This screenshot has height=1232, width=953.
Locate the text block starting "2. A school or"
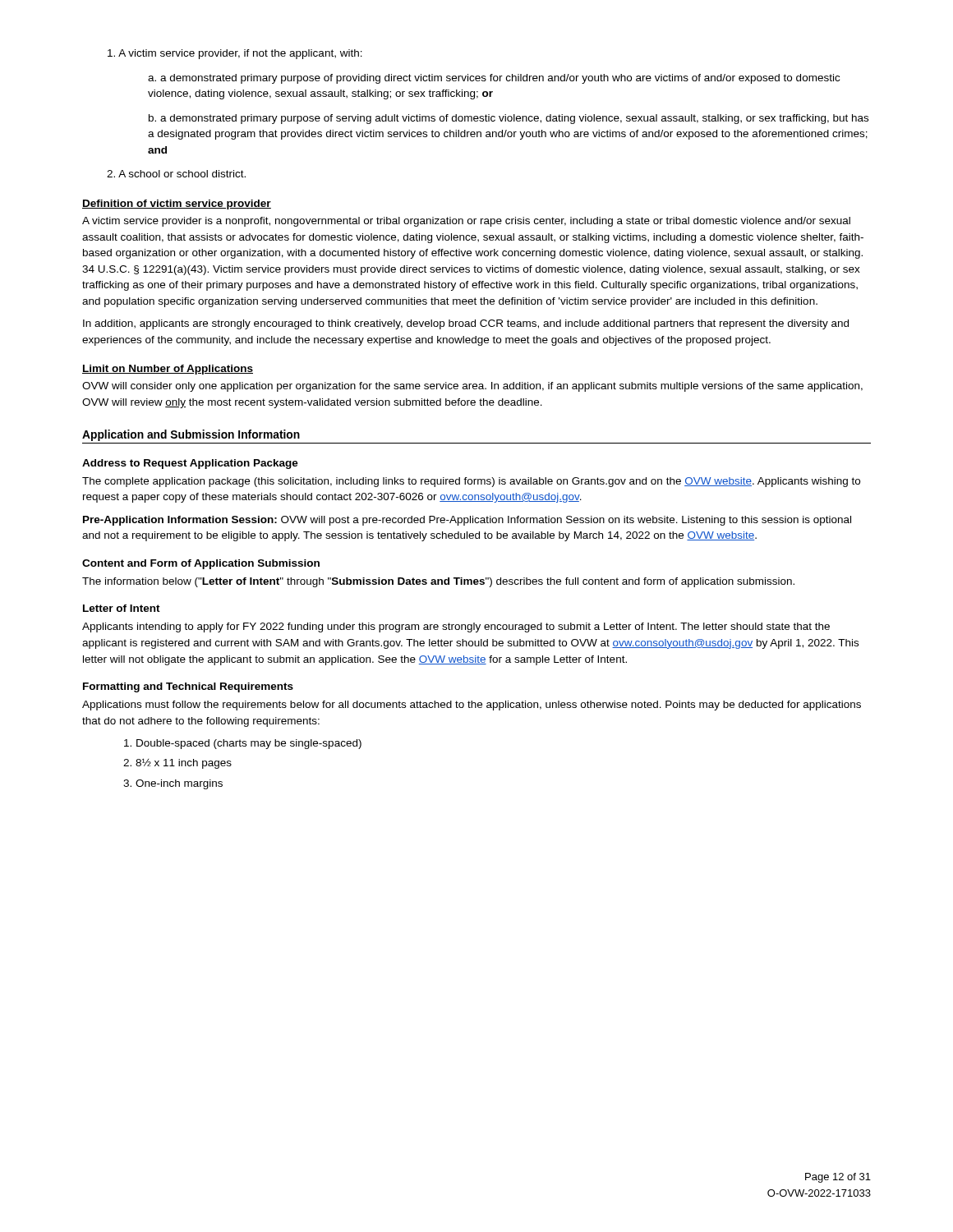coord(177,174)
